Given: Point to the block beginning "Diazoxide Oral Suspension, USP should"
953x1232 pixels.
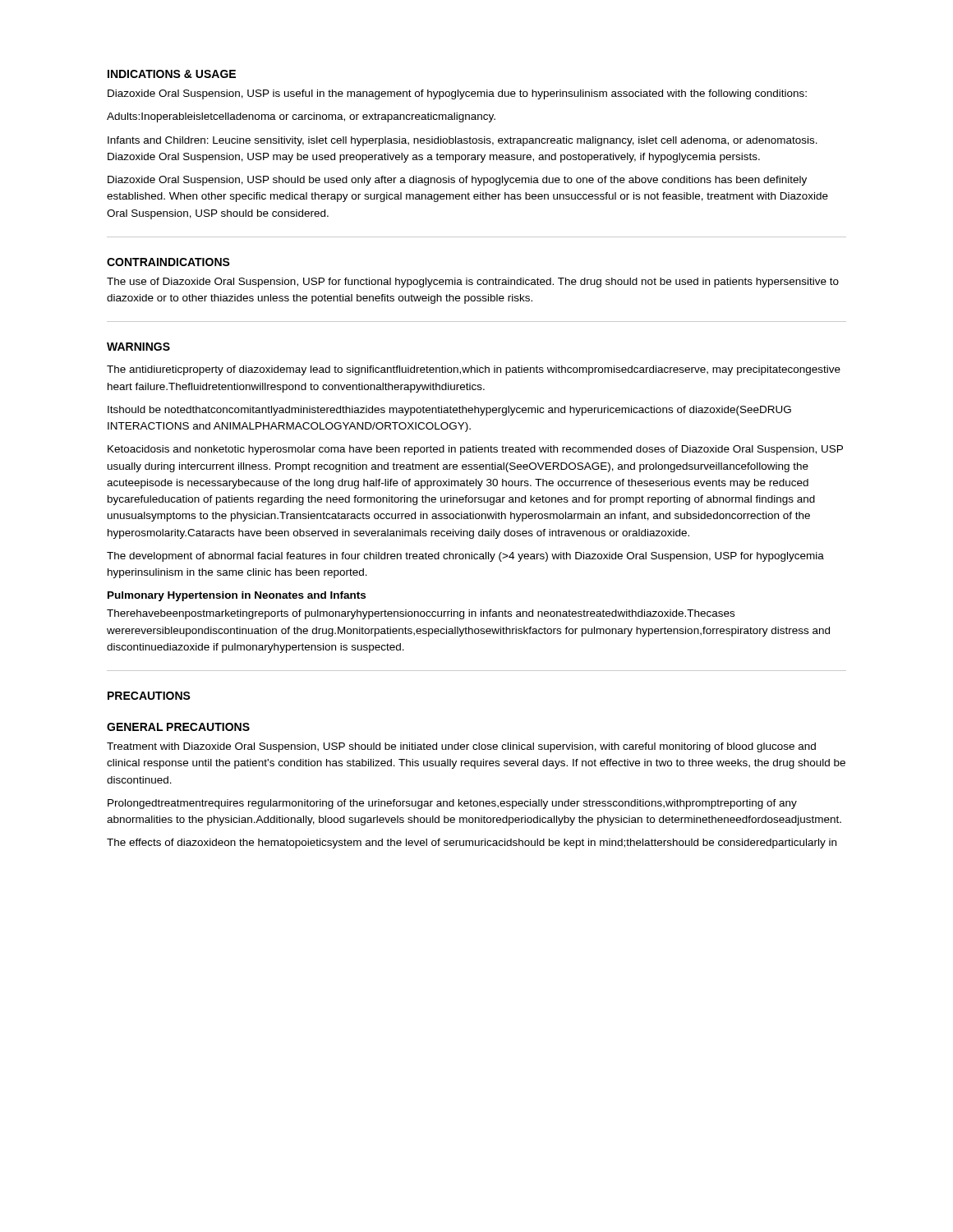Looking at the screenshot, I should tap(467, 196).
